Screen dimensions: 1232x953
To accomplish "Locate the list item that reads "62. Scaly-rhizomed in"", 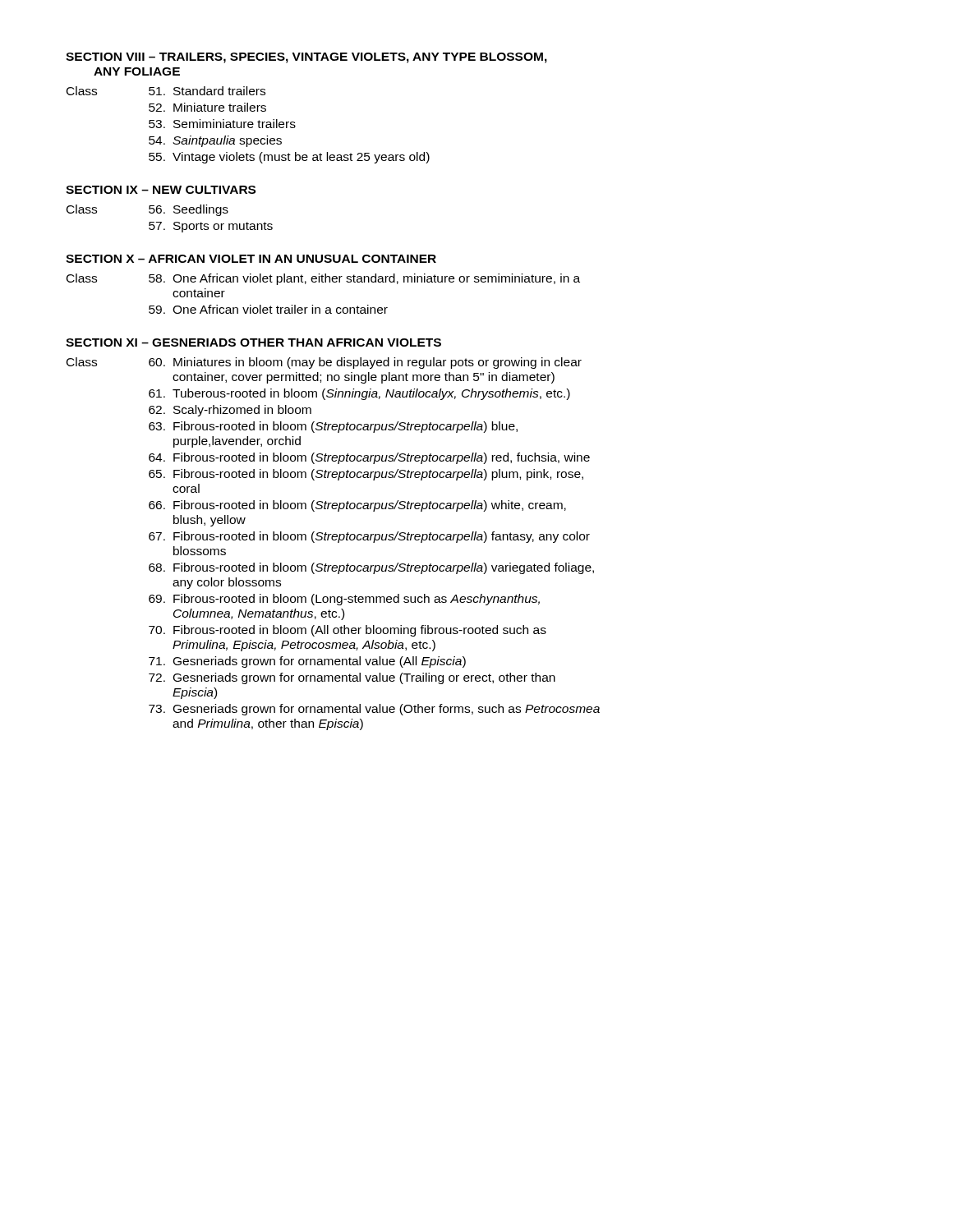I will pyautogui.click(x=230, y=411).
